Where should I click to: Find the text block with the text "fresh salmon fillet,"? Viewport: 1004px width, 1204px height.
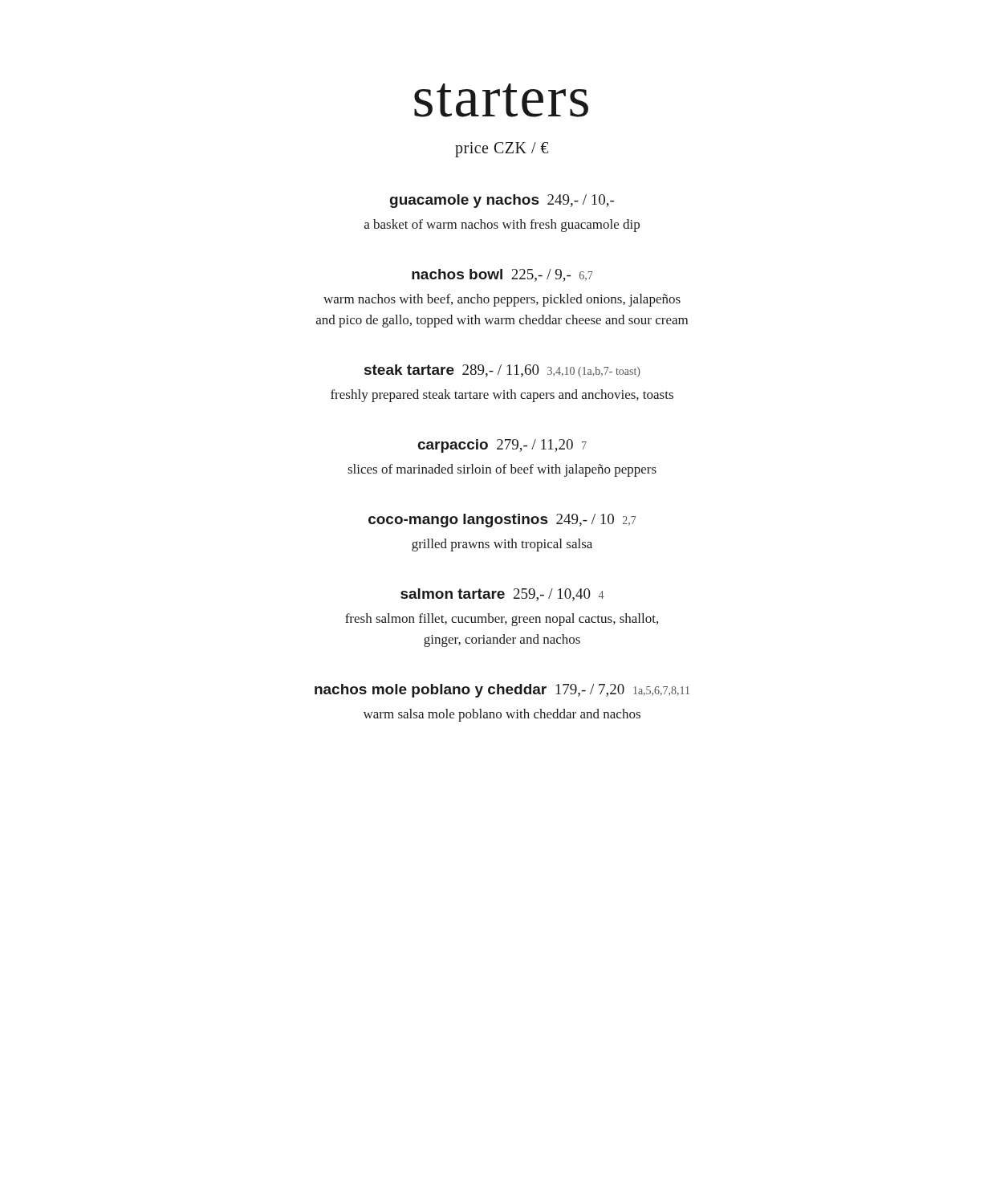click(x=502, y=629)
